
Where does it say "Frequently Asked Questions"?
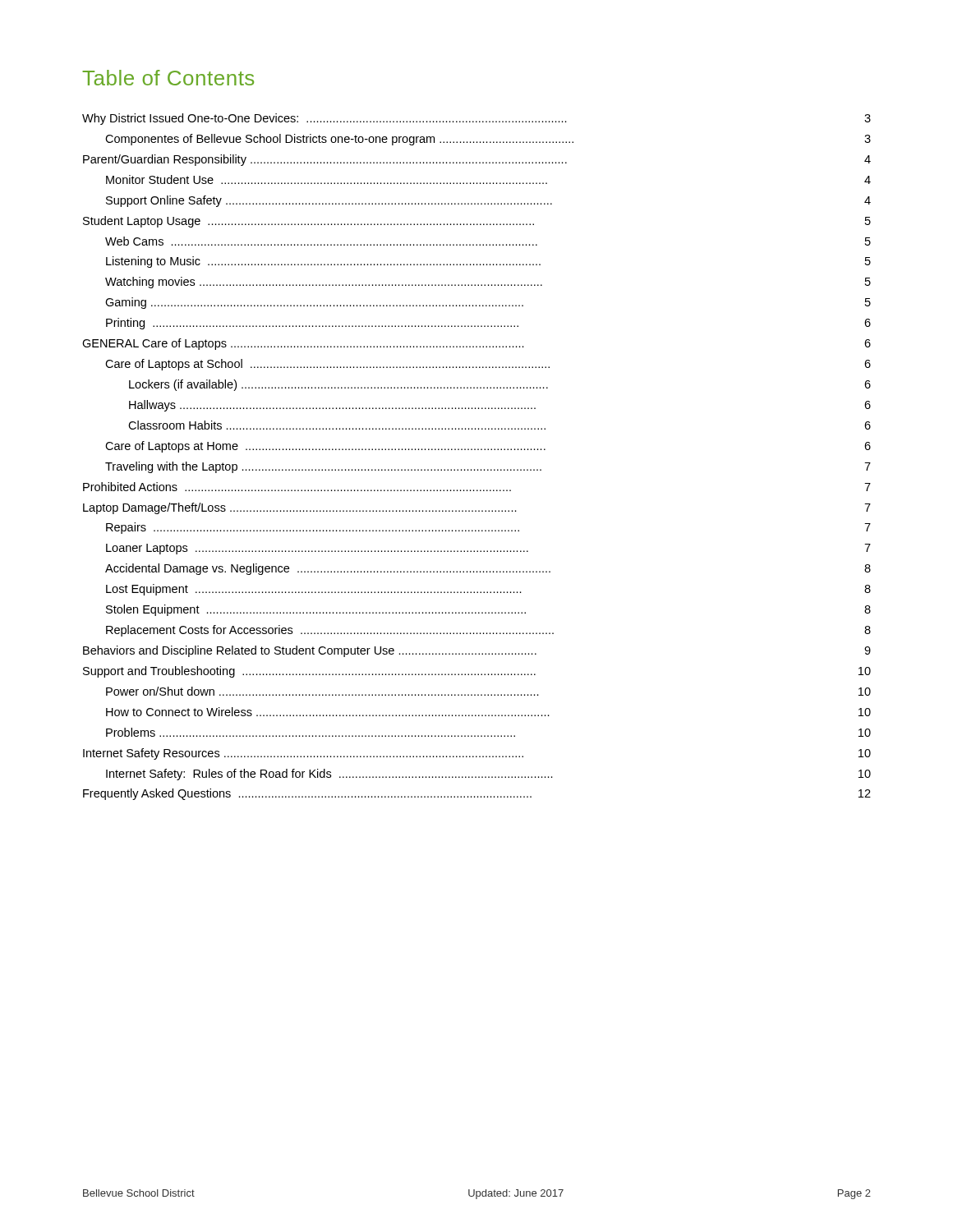tap(476, 795)
